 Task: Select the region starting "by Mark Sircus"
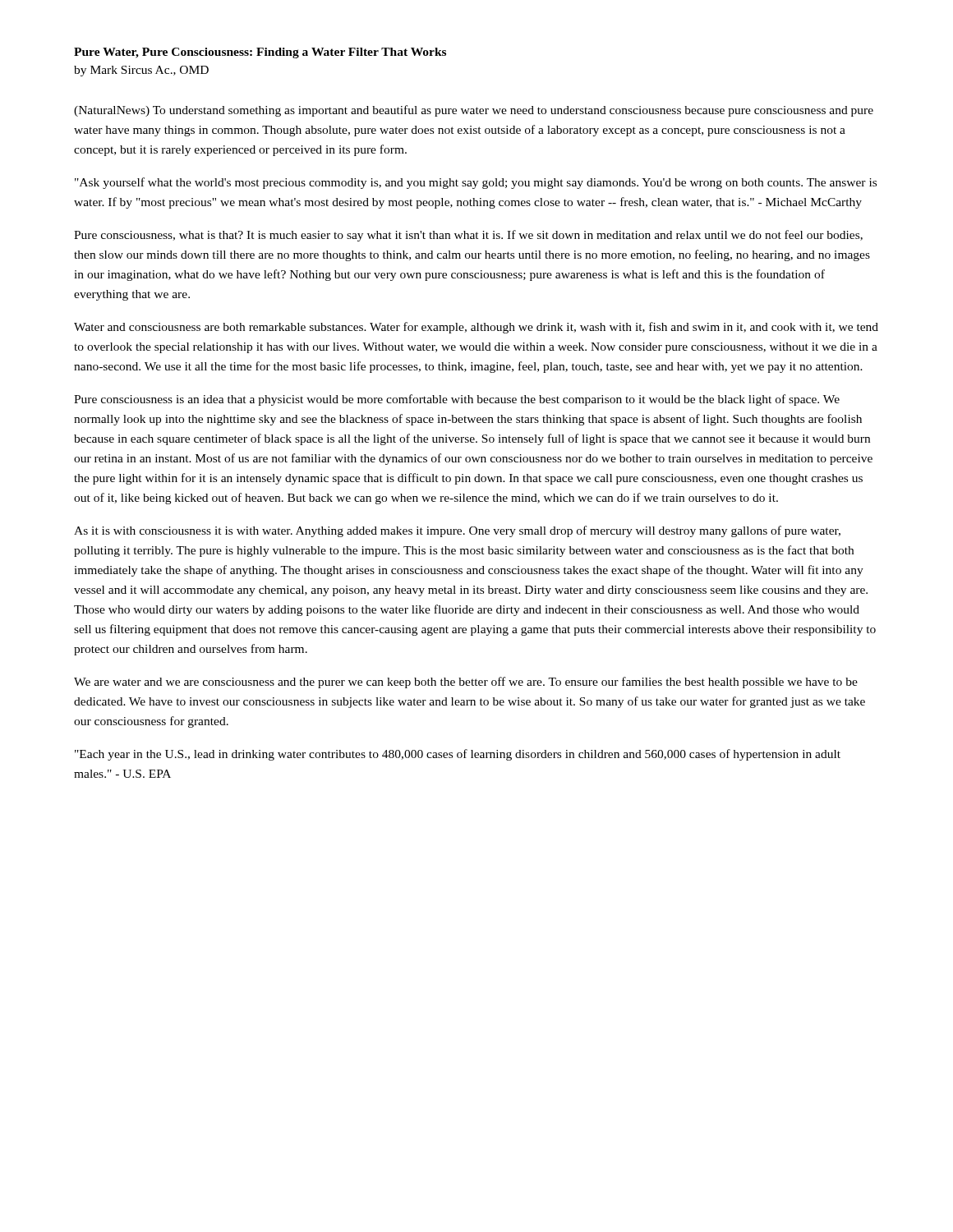tap(142, 69)
